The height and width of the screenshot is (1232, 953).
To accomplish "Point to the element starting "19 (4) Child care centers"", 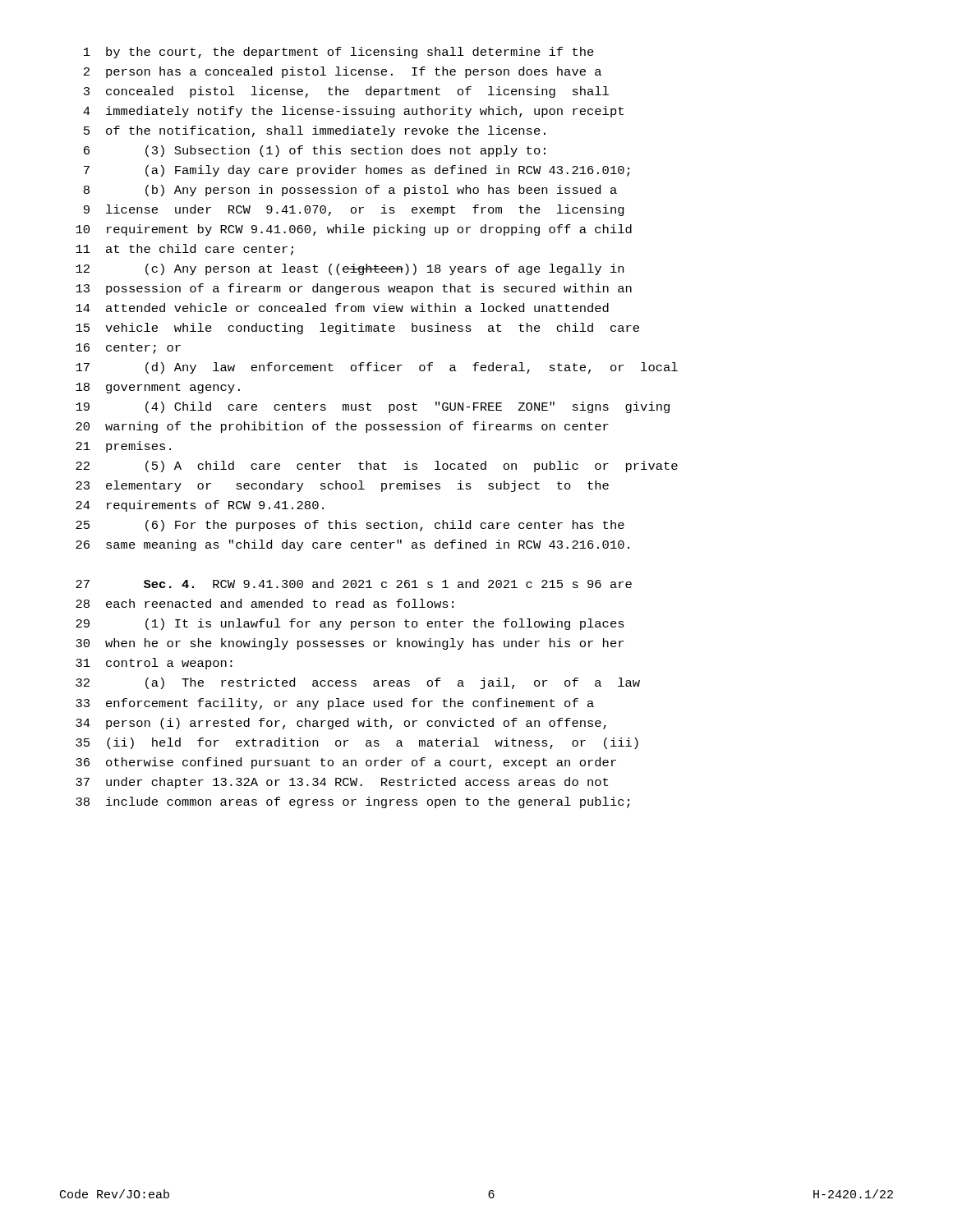I will coord(476,408).
